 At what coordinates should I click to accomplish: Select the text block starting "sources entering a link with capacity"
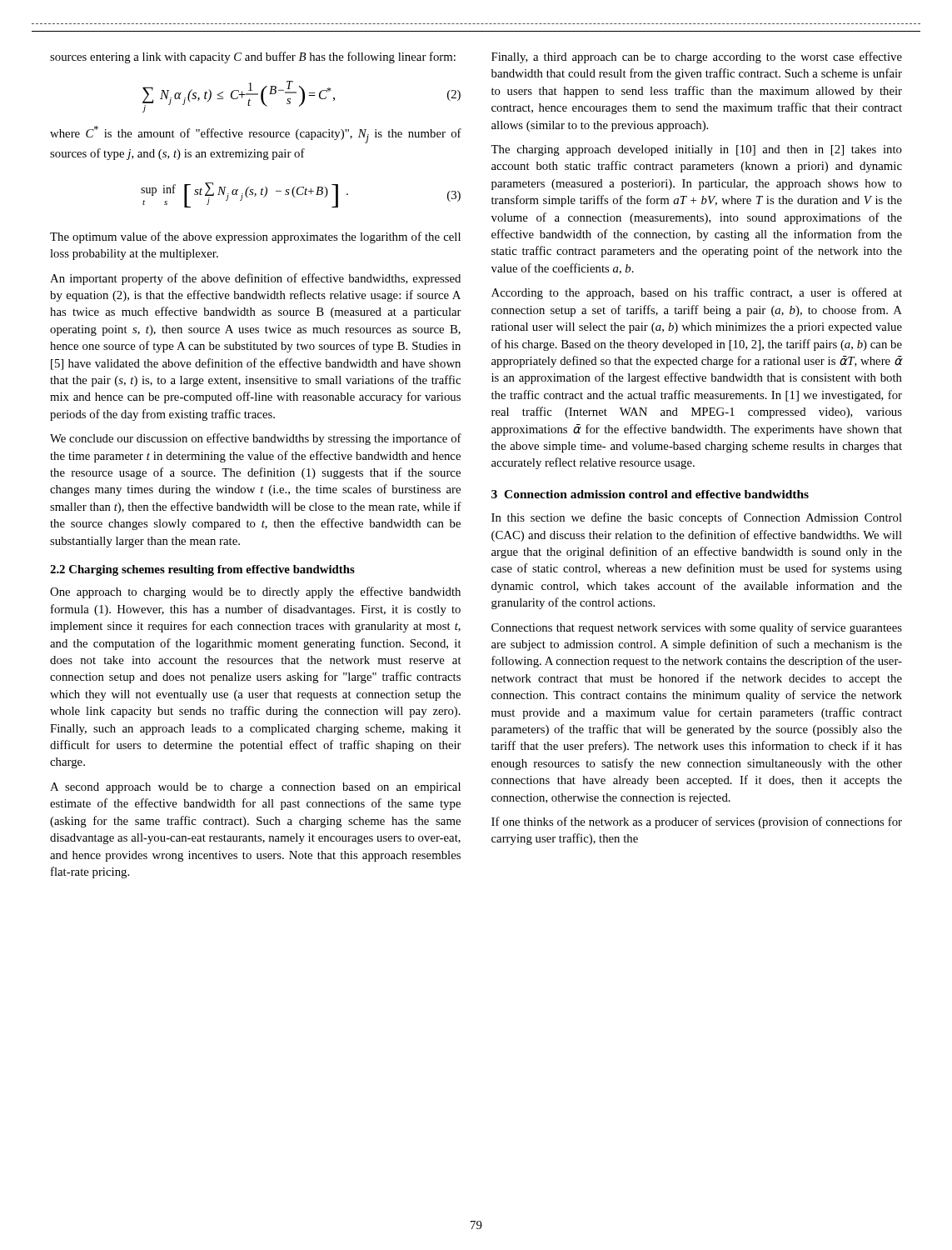[253, 57]
